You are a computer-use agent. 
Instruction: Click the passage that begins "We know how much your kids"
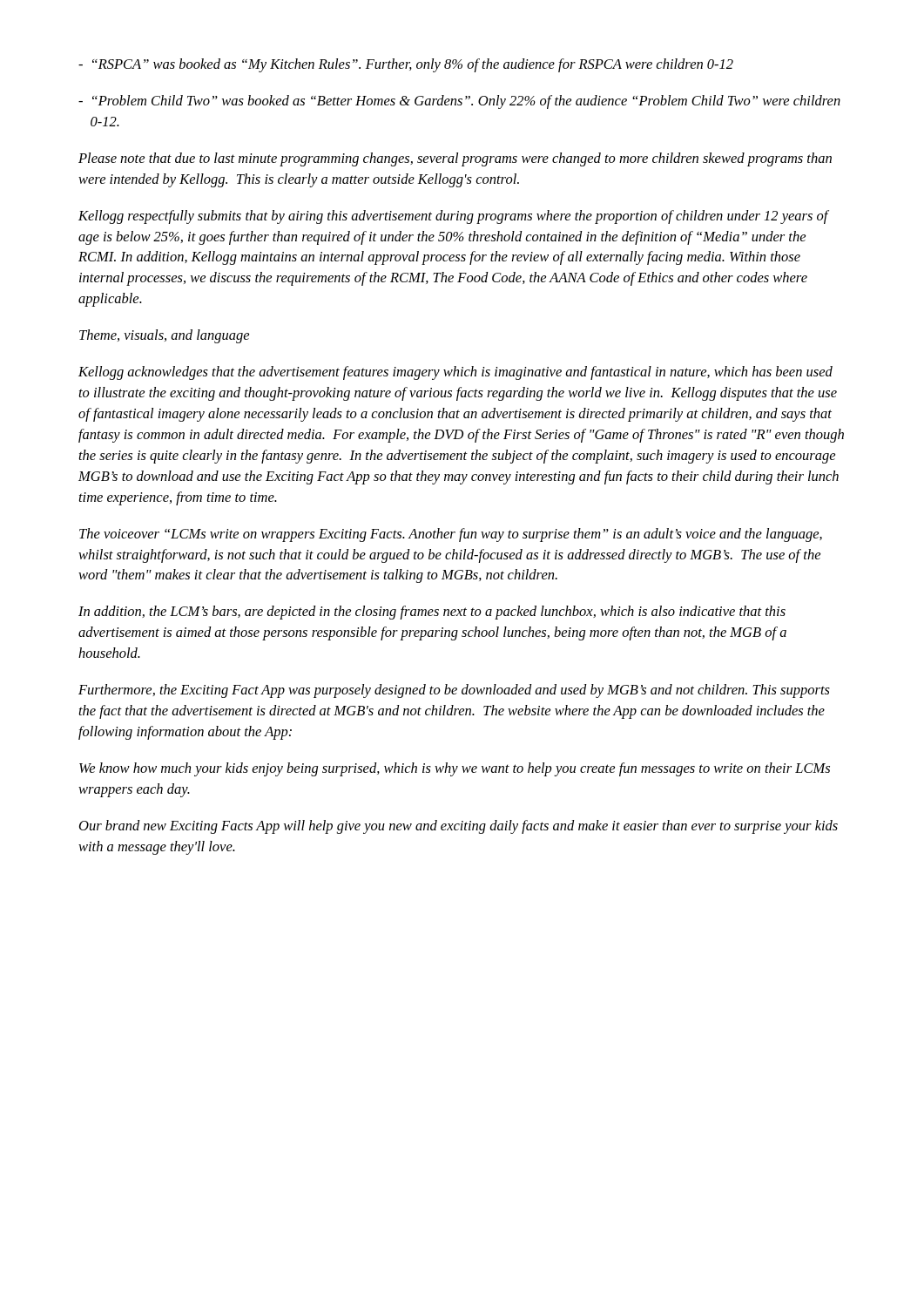[454, 778]
